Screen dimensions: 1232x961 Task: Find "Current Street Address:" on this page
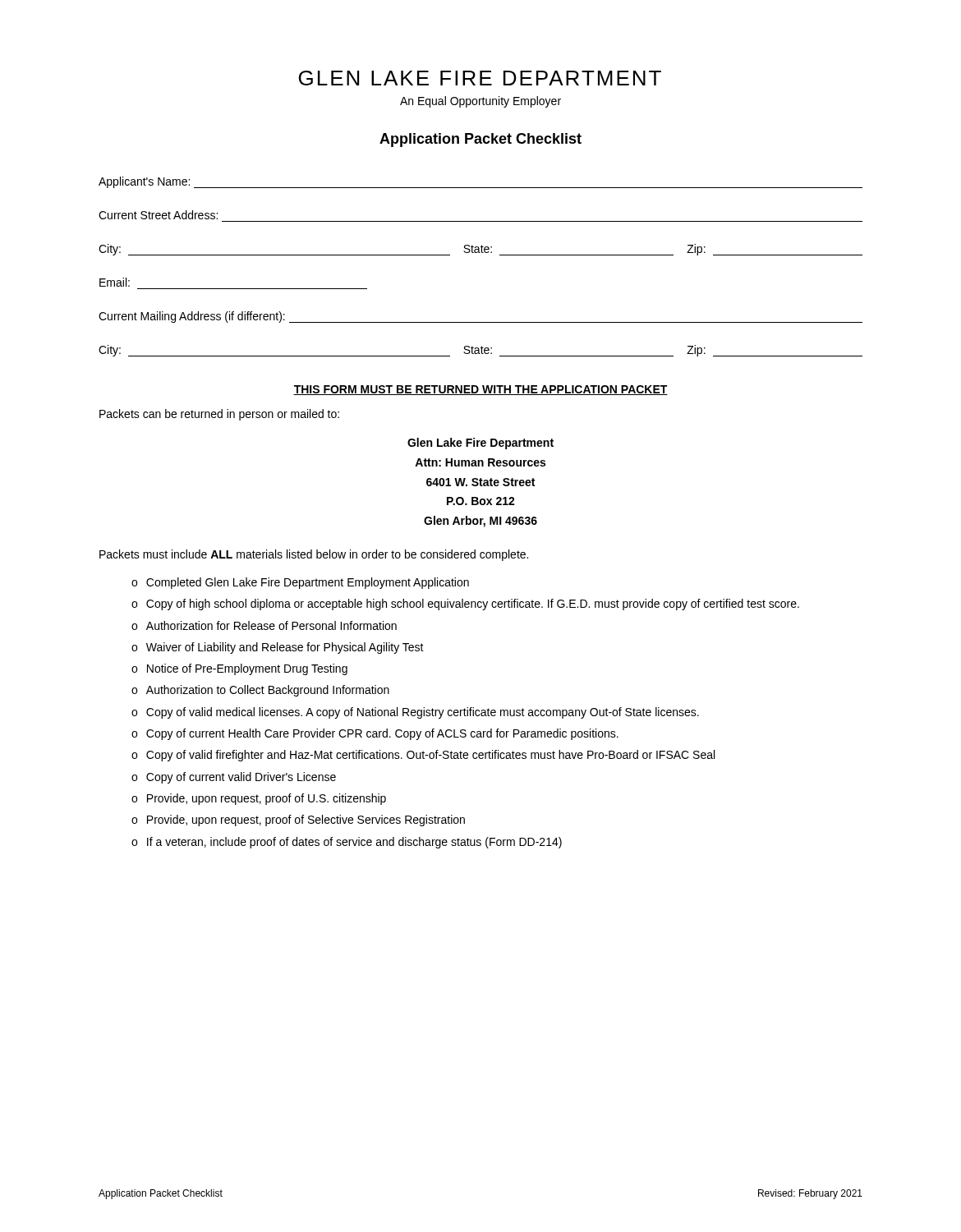click(480, 214)
